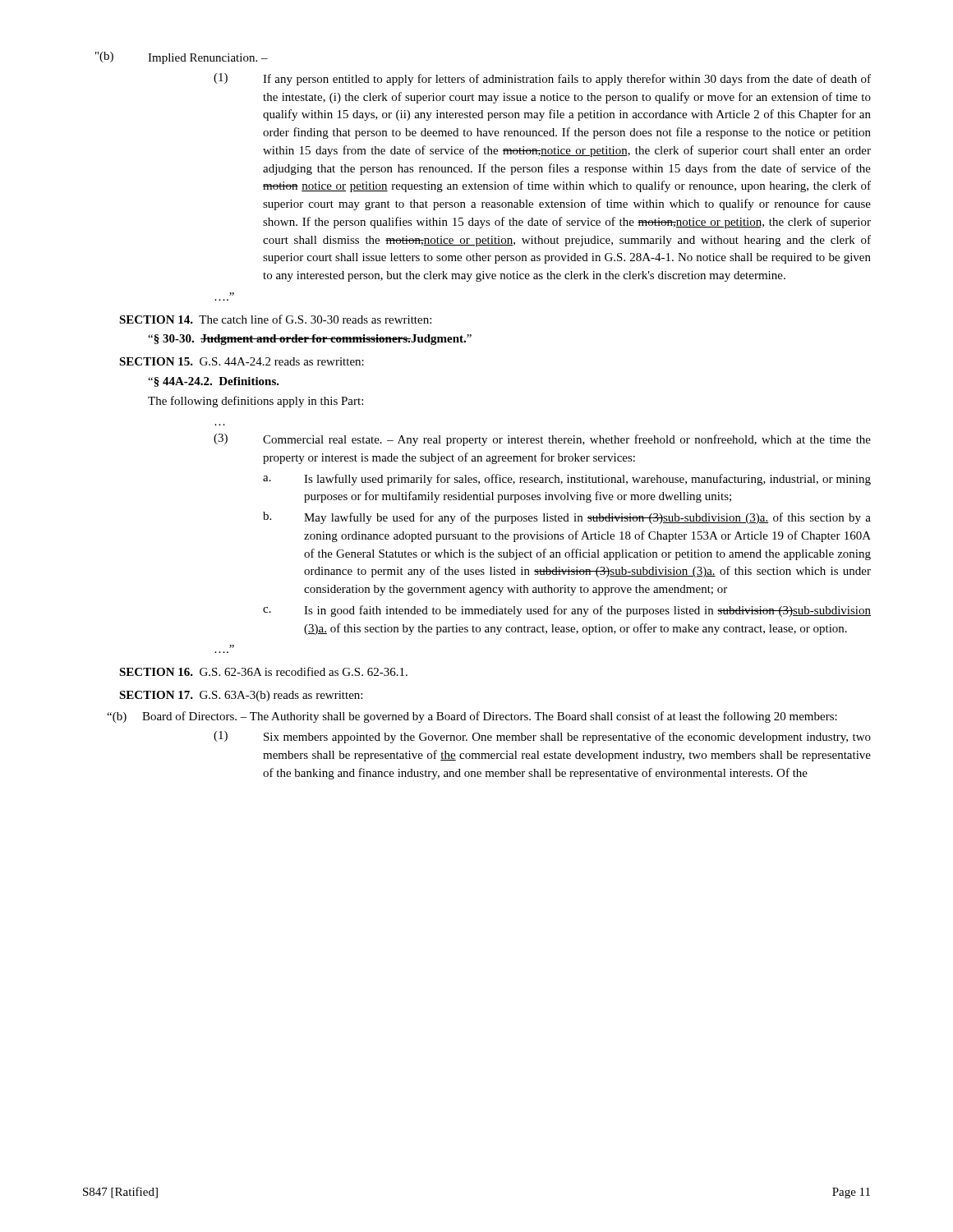The height and width of the screenshot is (1232, 953).
Task: Find the text block containing "SECTION 17. G.S."
Action: [x=223, y=695]
